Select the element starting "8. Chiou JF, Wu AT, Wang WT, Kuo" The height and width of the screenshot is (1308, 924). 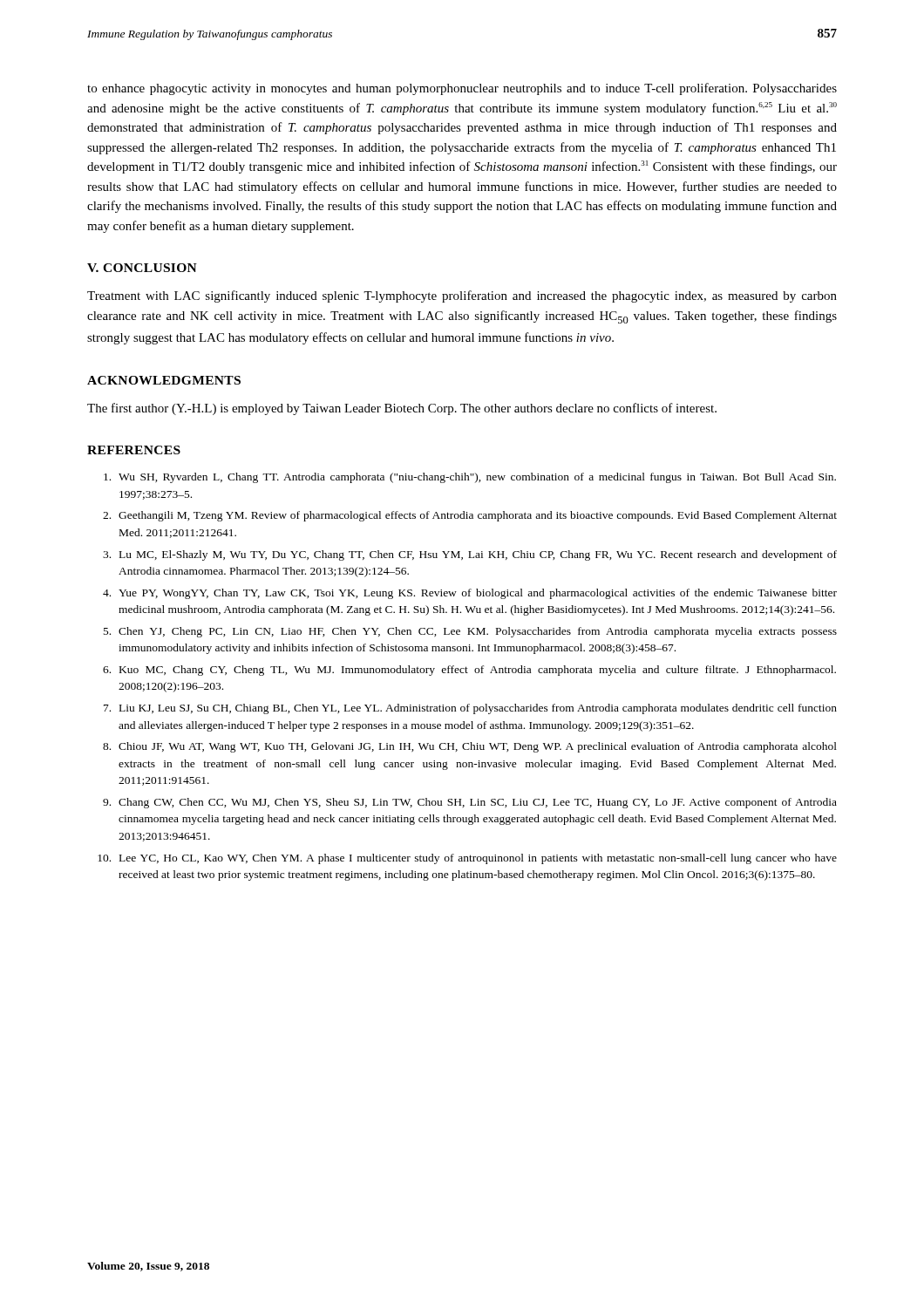(x=462, y=763)
